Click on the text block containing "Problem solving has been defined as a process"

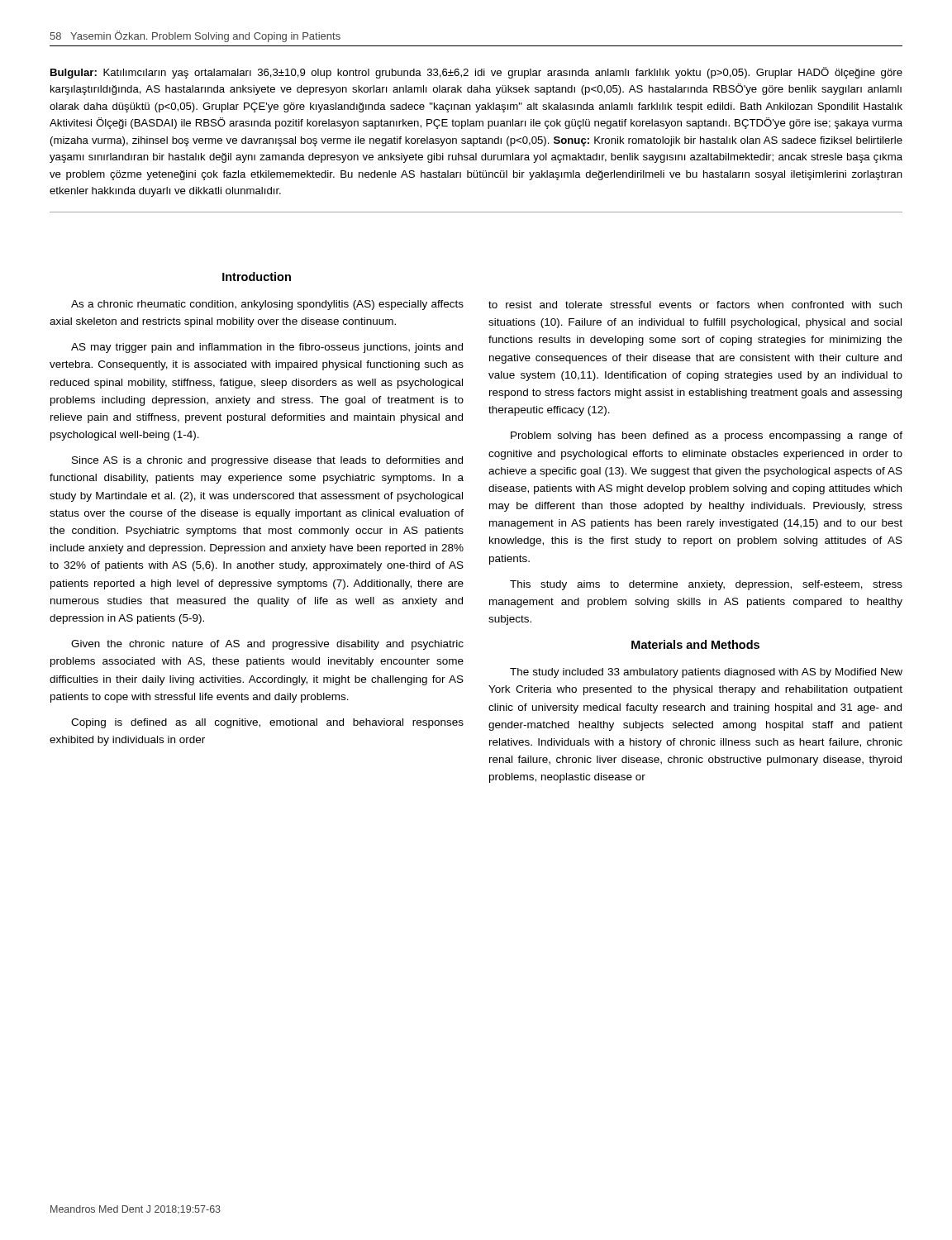(x=695, y=497)
